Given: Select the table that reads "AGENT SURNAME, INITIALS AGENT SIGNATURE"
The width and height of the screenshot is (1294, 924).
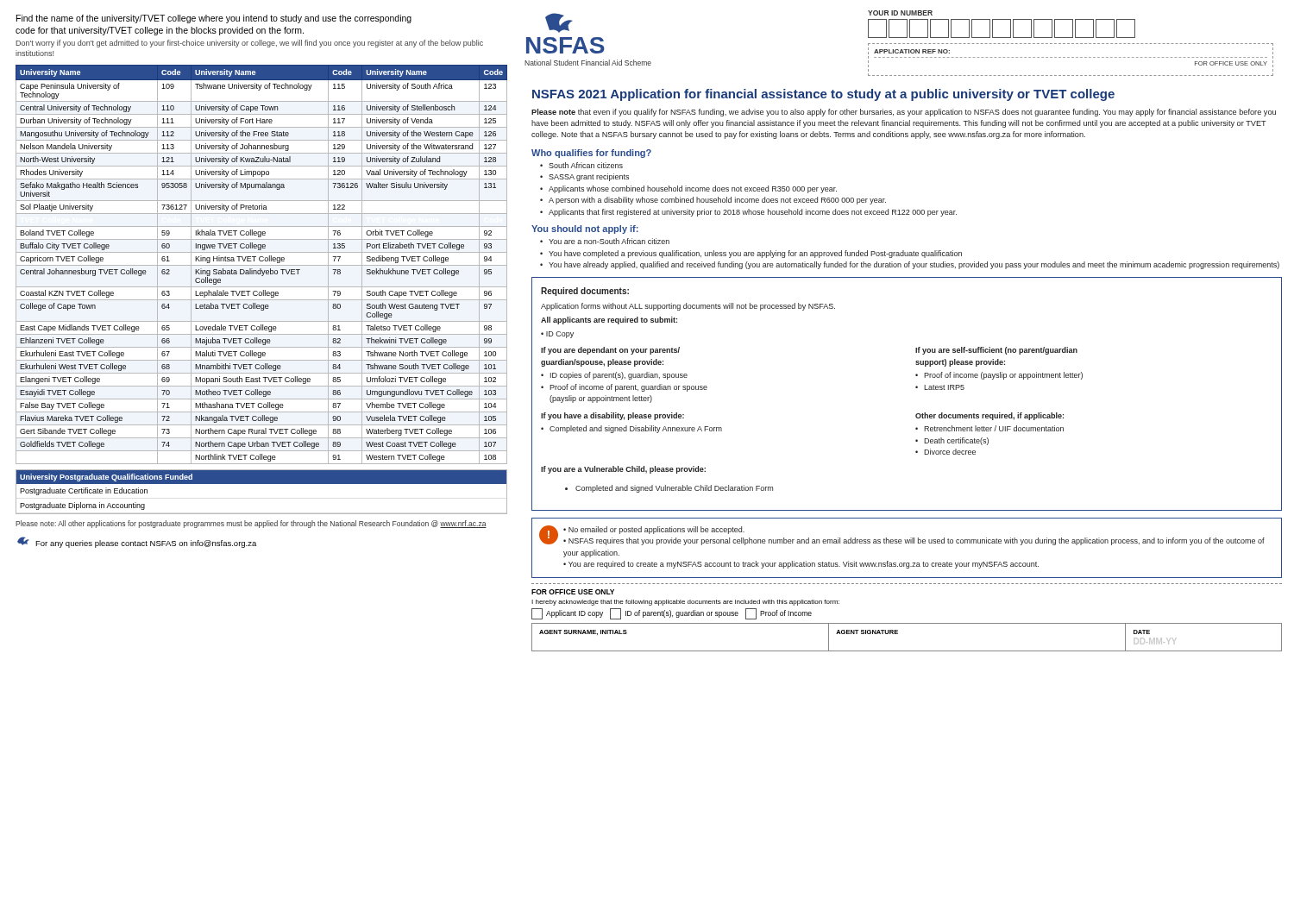Looking at the screenshot, I should (907, 637).
